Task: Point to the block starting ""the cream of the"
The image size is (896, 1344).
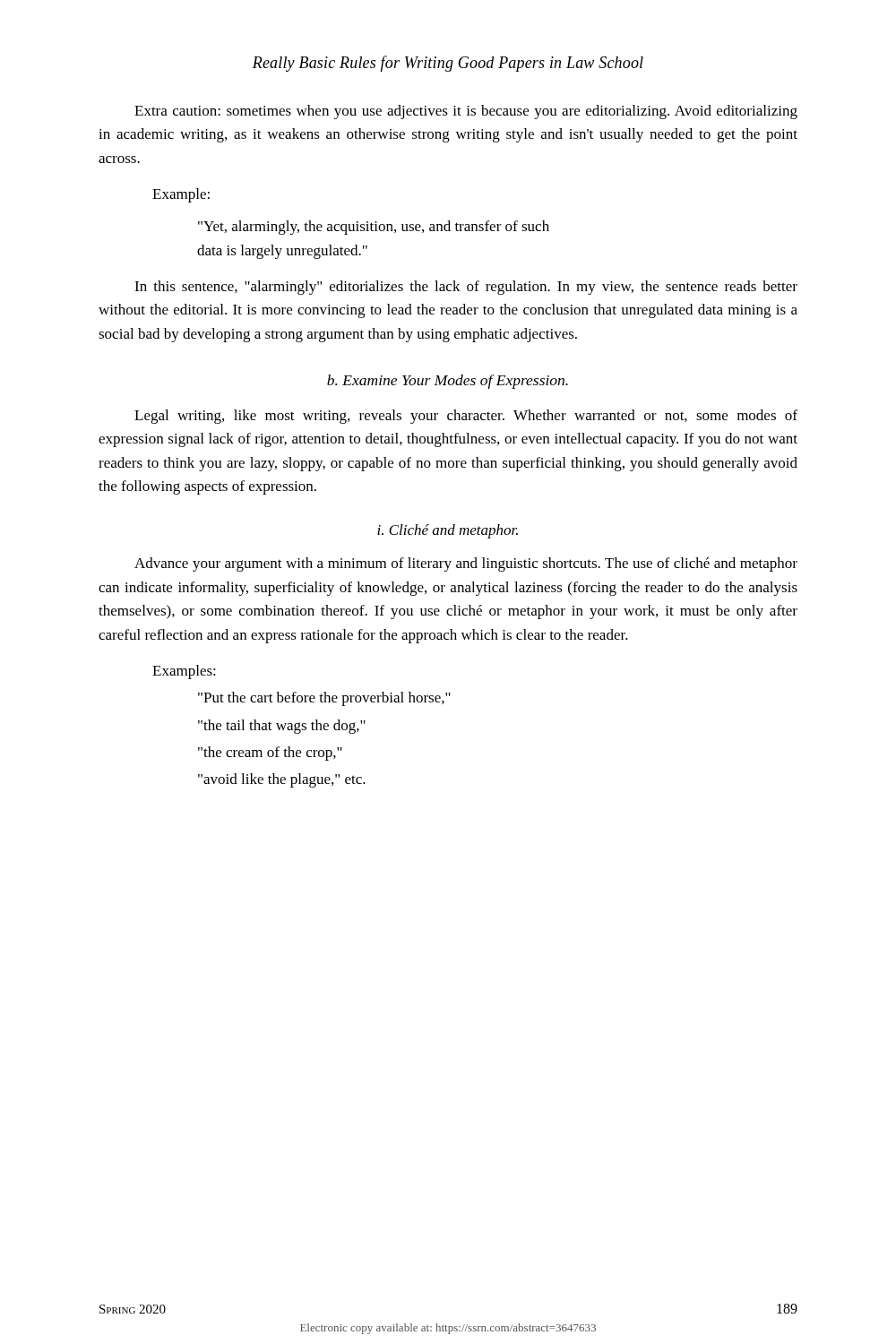Action: [270, 752]
